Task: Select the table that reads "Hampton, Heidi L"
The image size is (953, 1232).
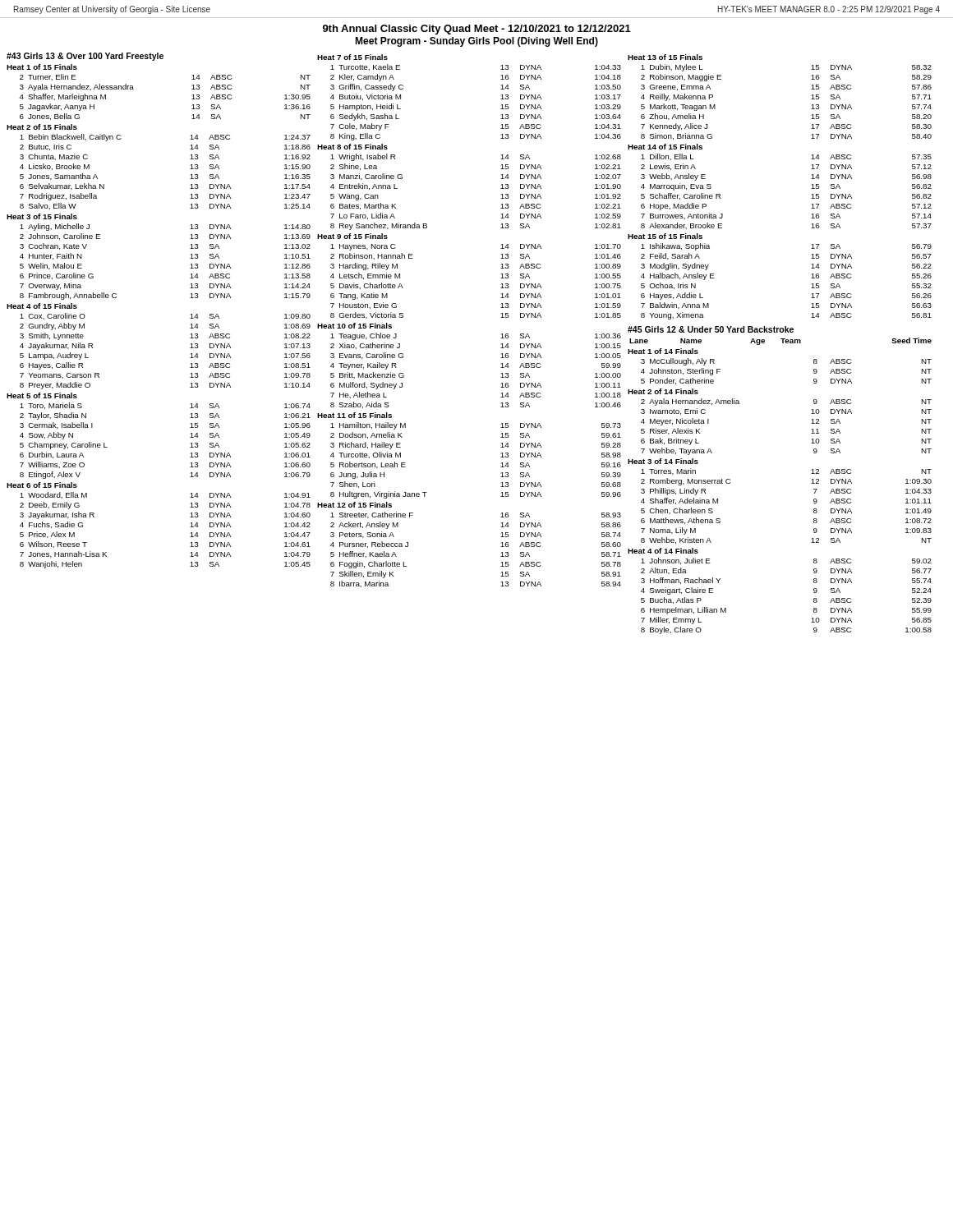Action: point(470,320)
